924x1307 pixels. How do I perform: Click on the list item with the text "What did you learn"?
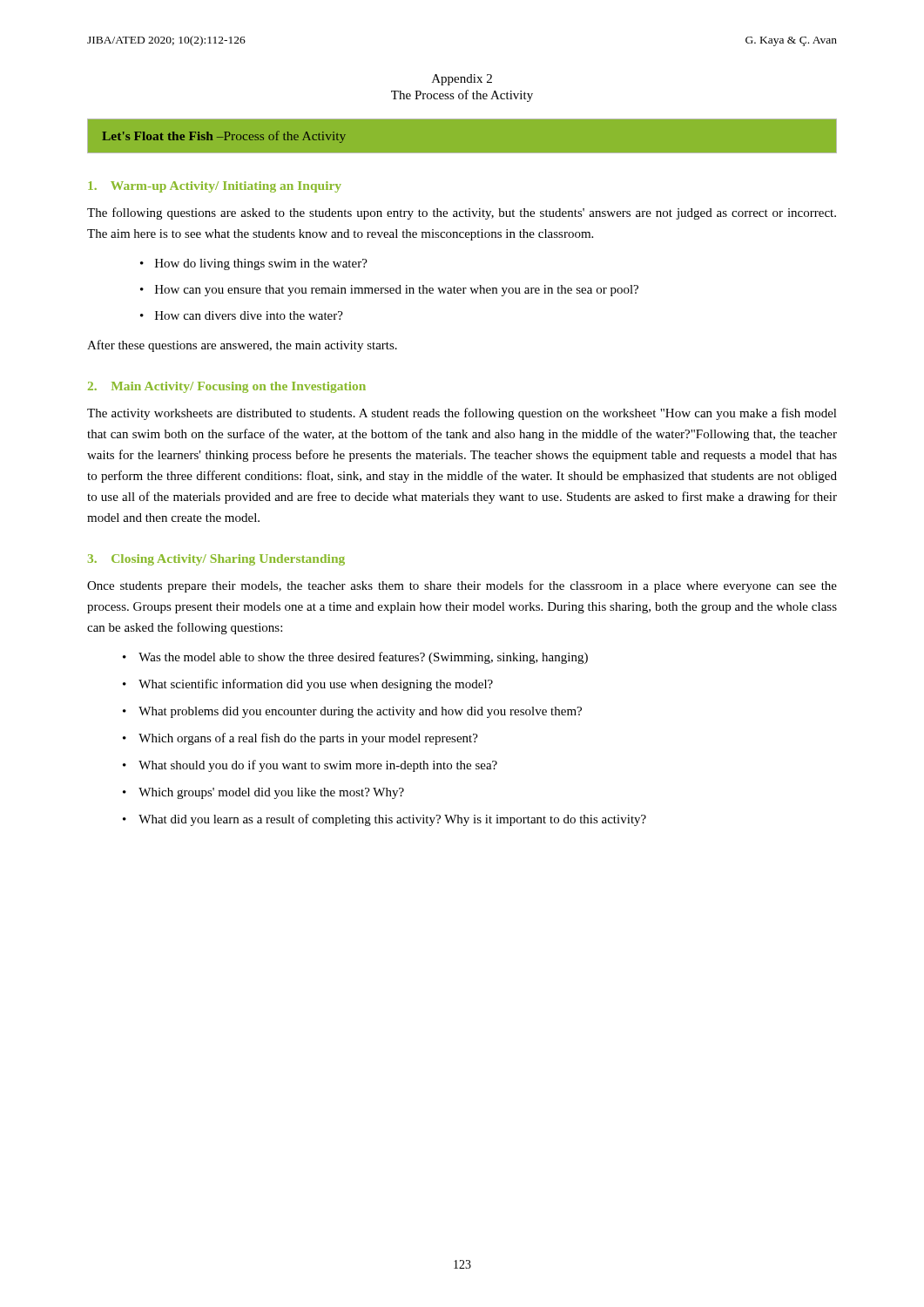pyautogui.click(x=393, y=819)
